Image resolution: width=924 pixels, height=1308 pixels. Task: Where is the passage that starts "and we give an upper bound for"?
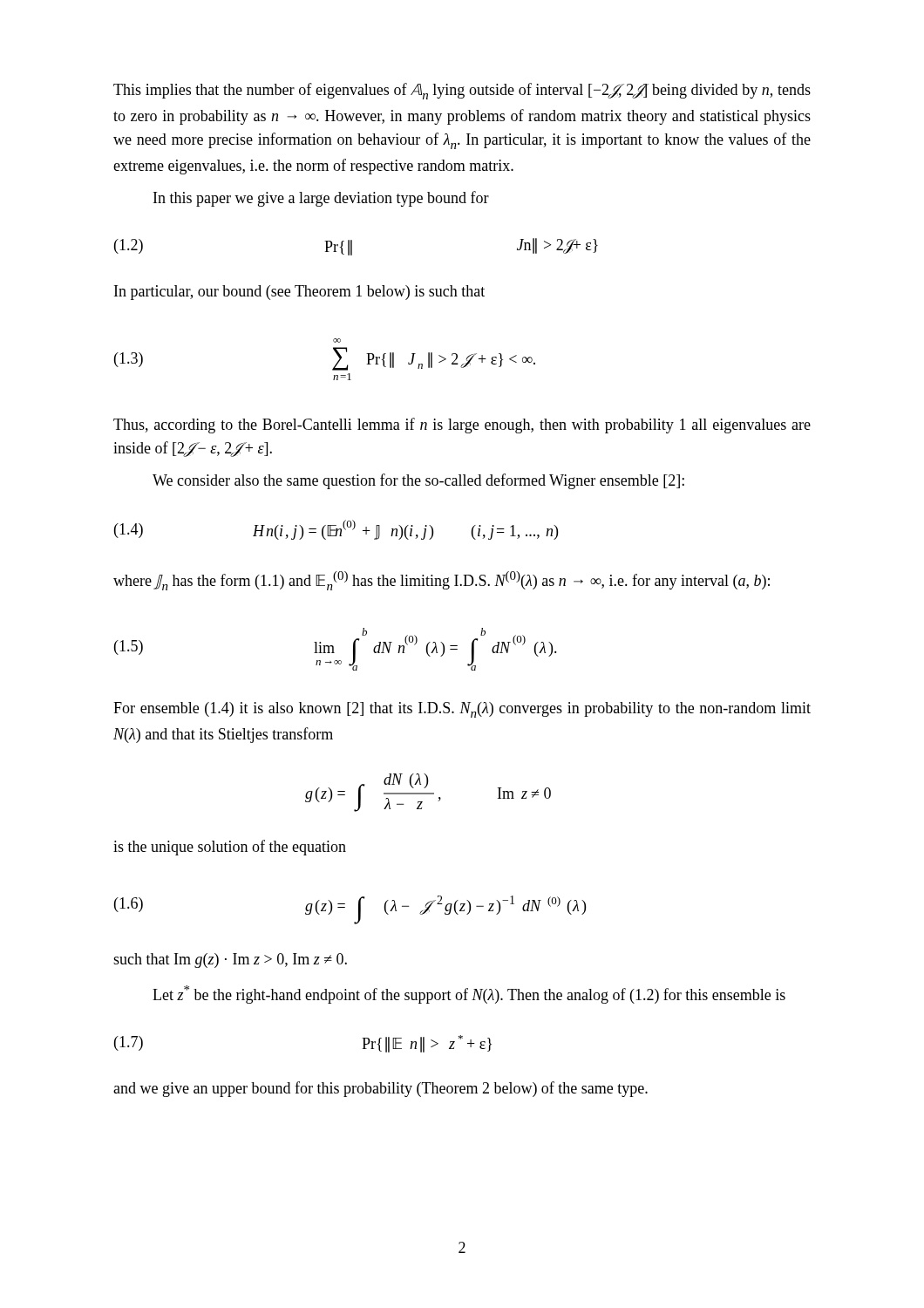(x=462, y=1089)
